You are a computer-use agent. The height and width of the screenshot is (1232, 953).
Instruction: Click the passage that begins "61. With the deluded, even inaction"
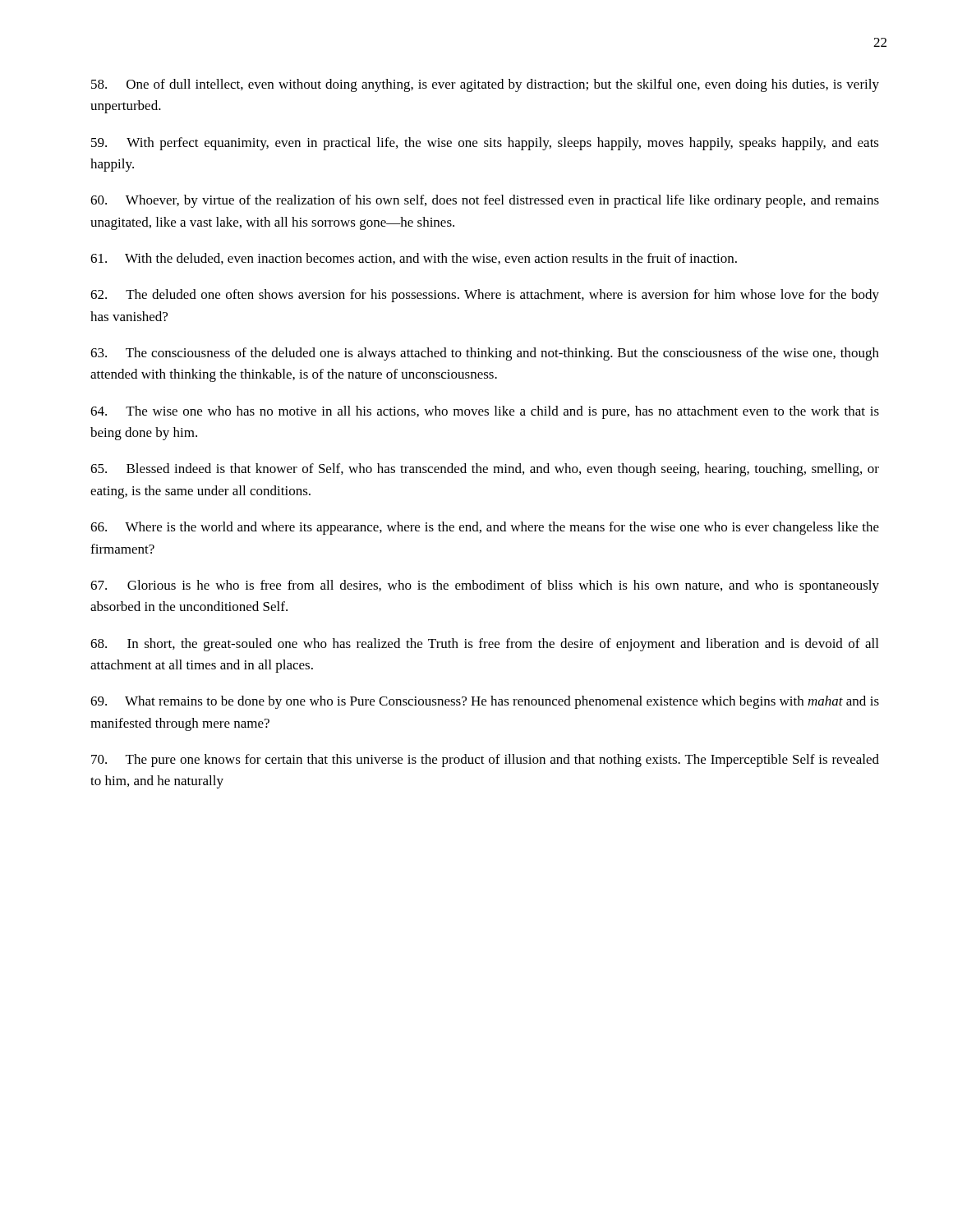tap(414, 259)
